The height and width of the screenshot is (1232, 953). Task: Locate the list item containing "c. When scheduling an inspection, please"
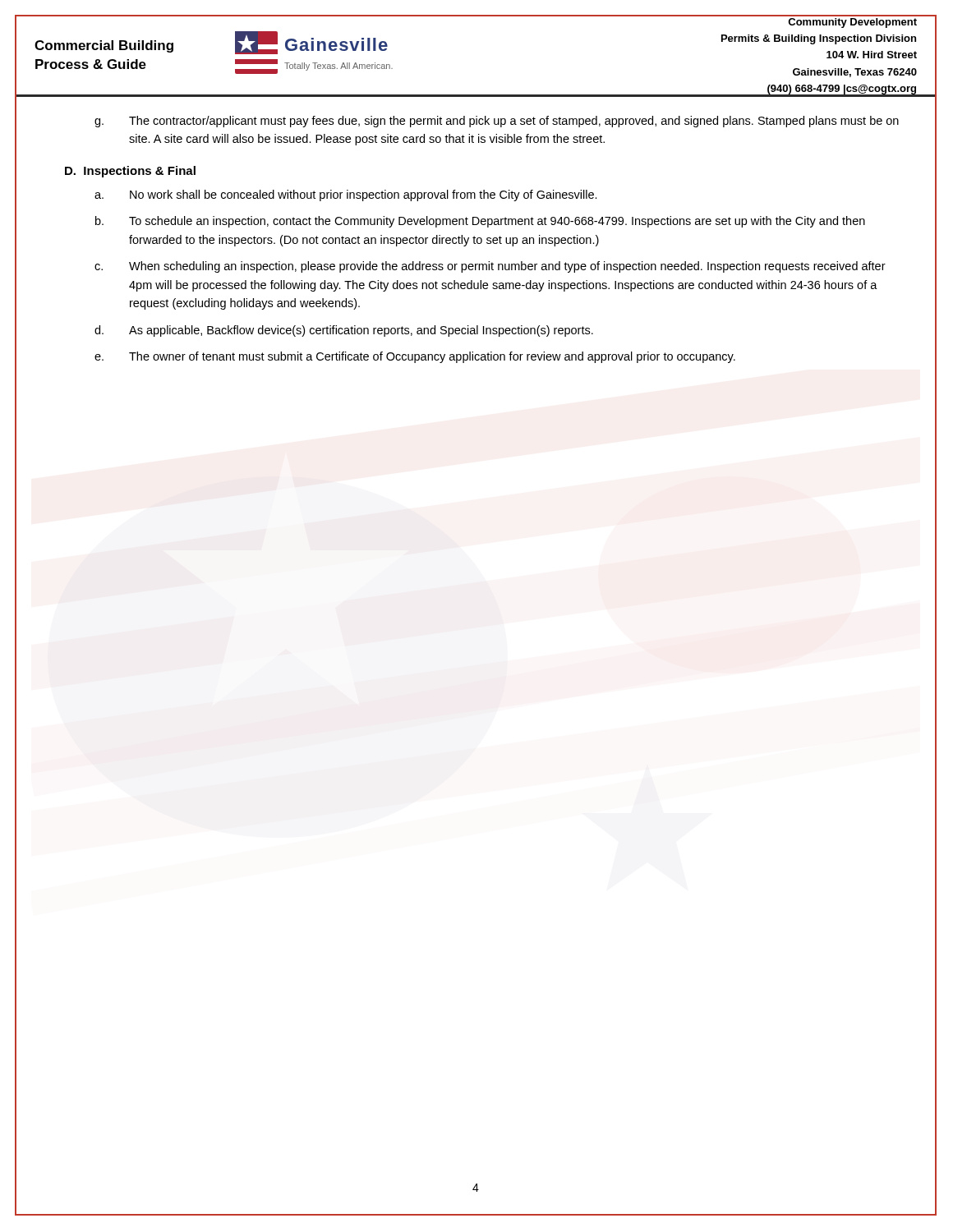coord(476,285)
